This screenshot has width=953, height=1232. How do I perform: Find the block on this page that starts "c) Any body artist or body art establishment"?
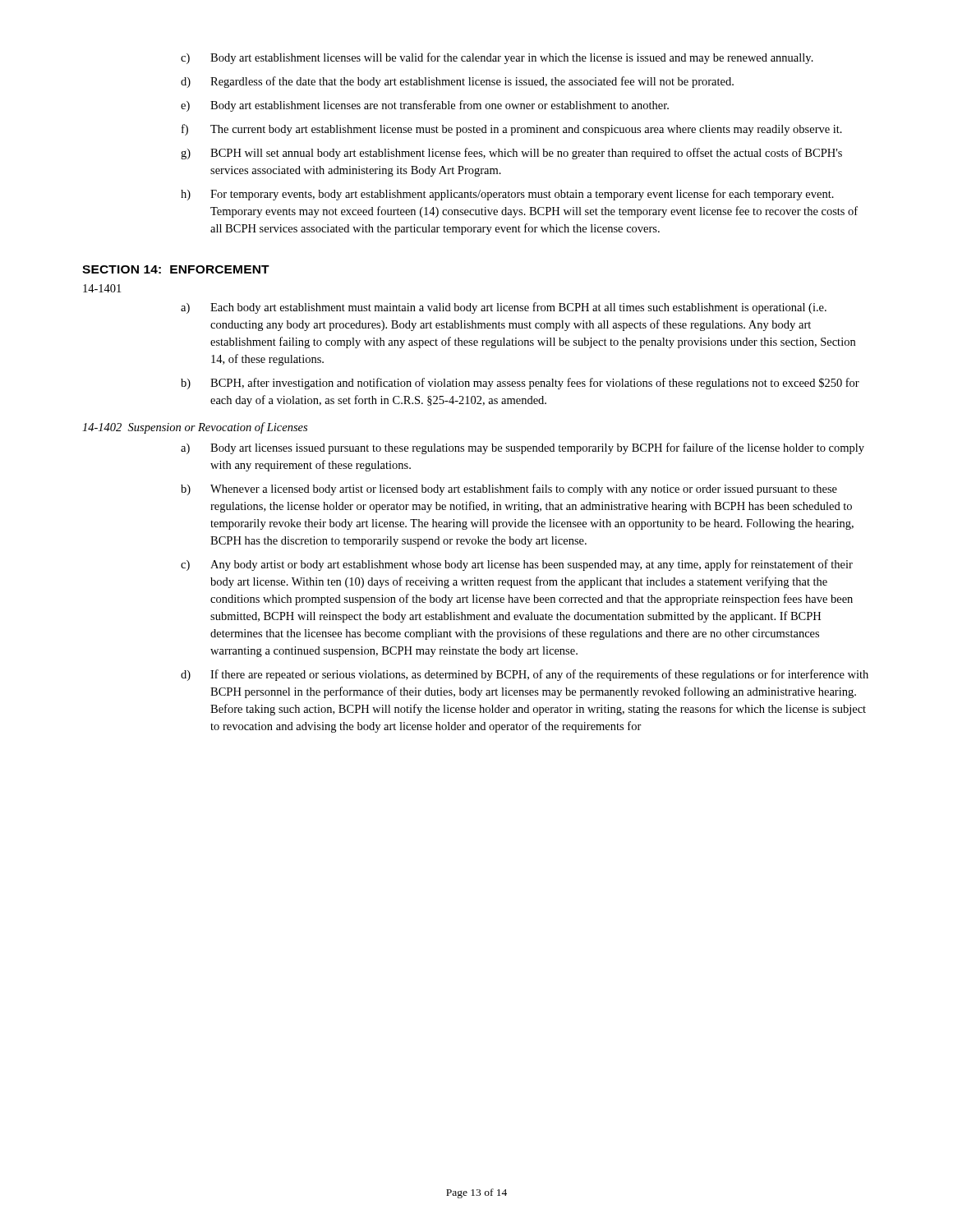click(526, 608)
